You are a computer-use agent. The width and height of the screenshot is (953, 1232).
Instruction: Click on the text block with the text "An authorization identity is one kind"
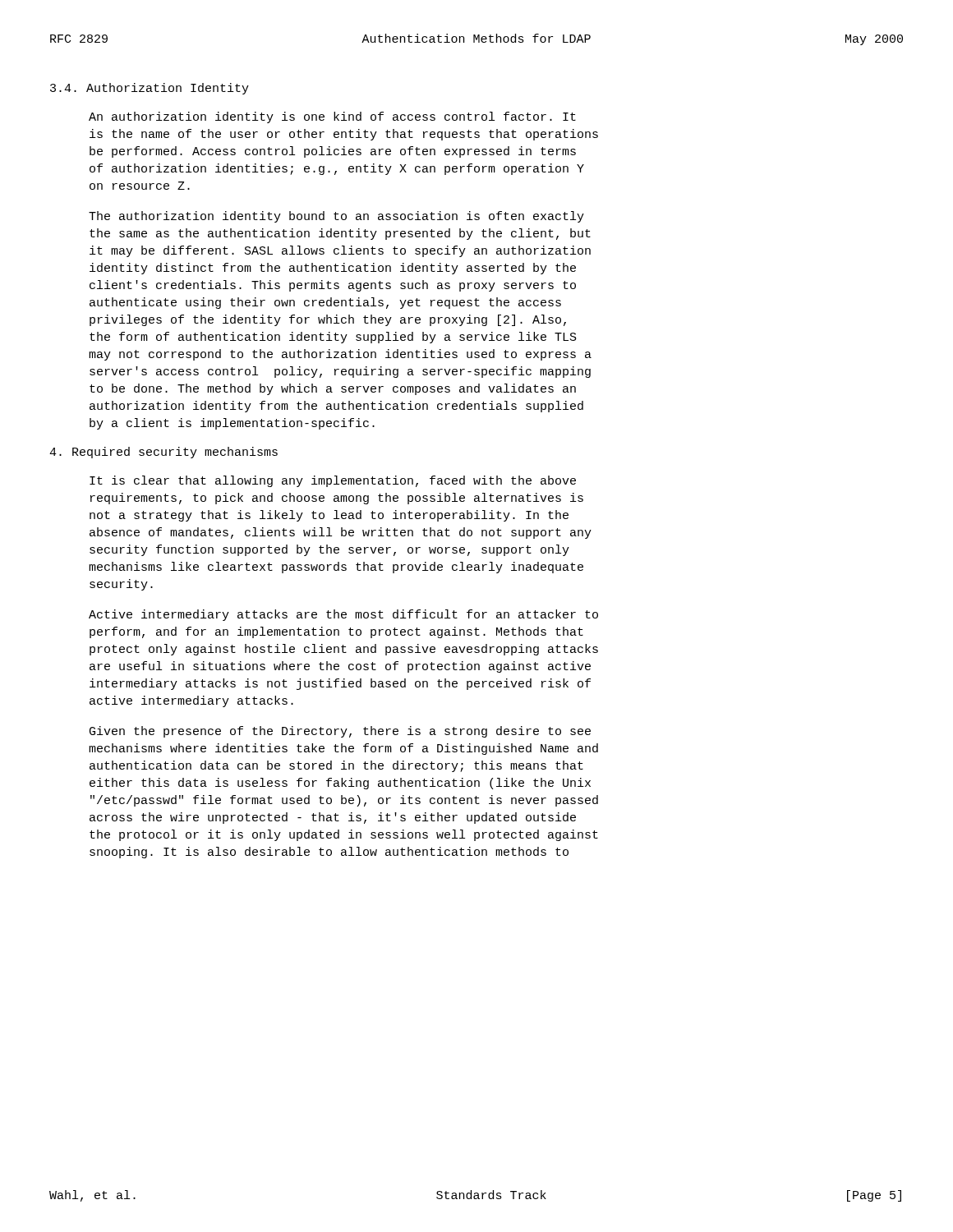pyautogui.click(x=344, y=152)
